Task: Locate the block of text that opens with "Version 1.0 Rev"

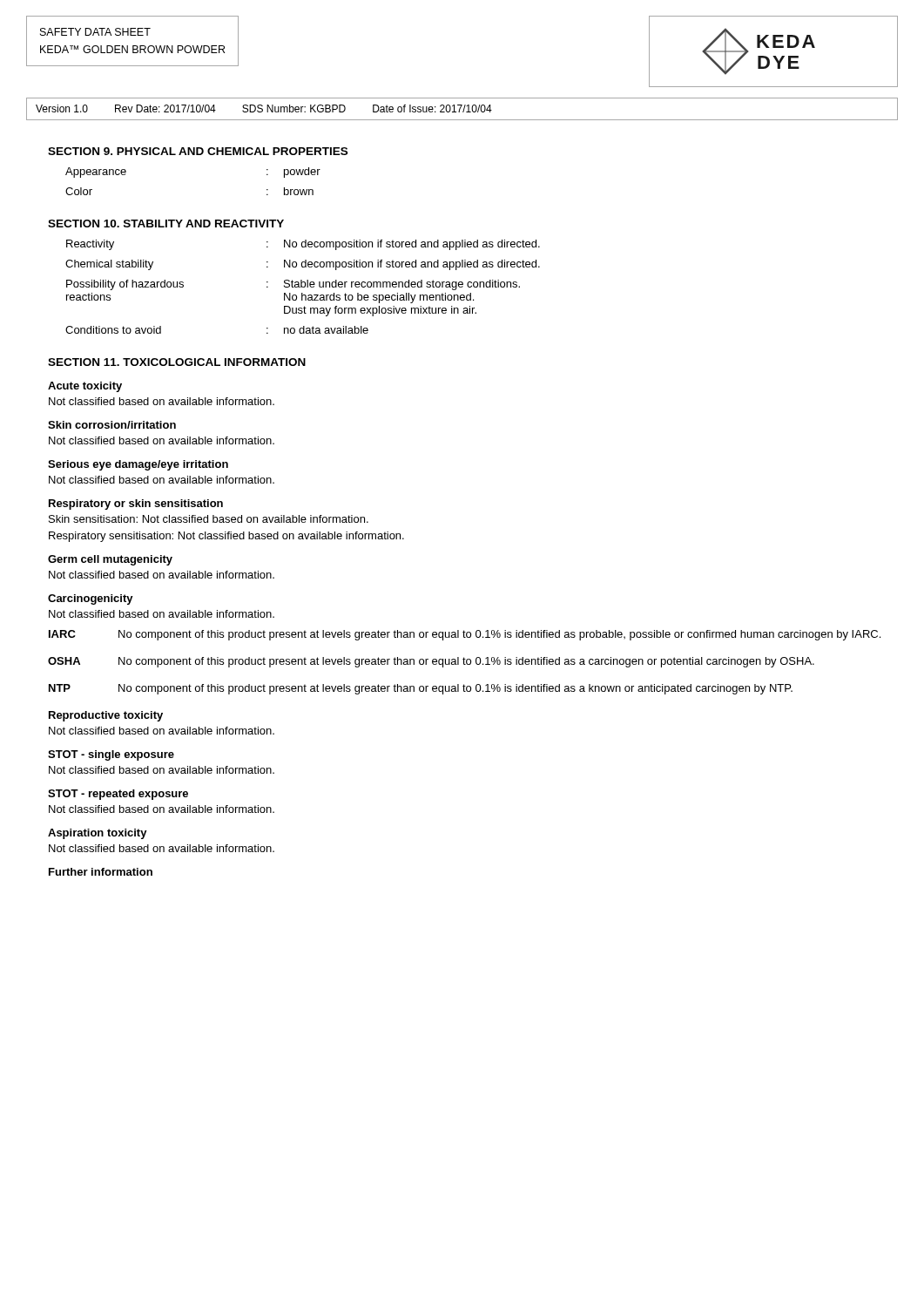Action: point(264,109)
